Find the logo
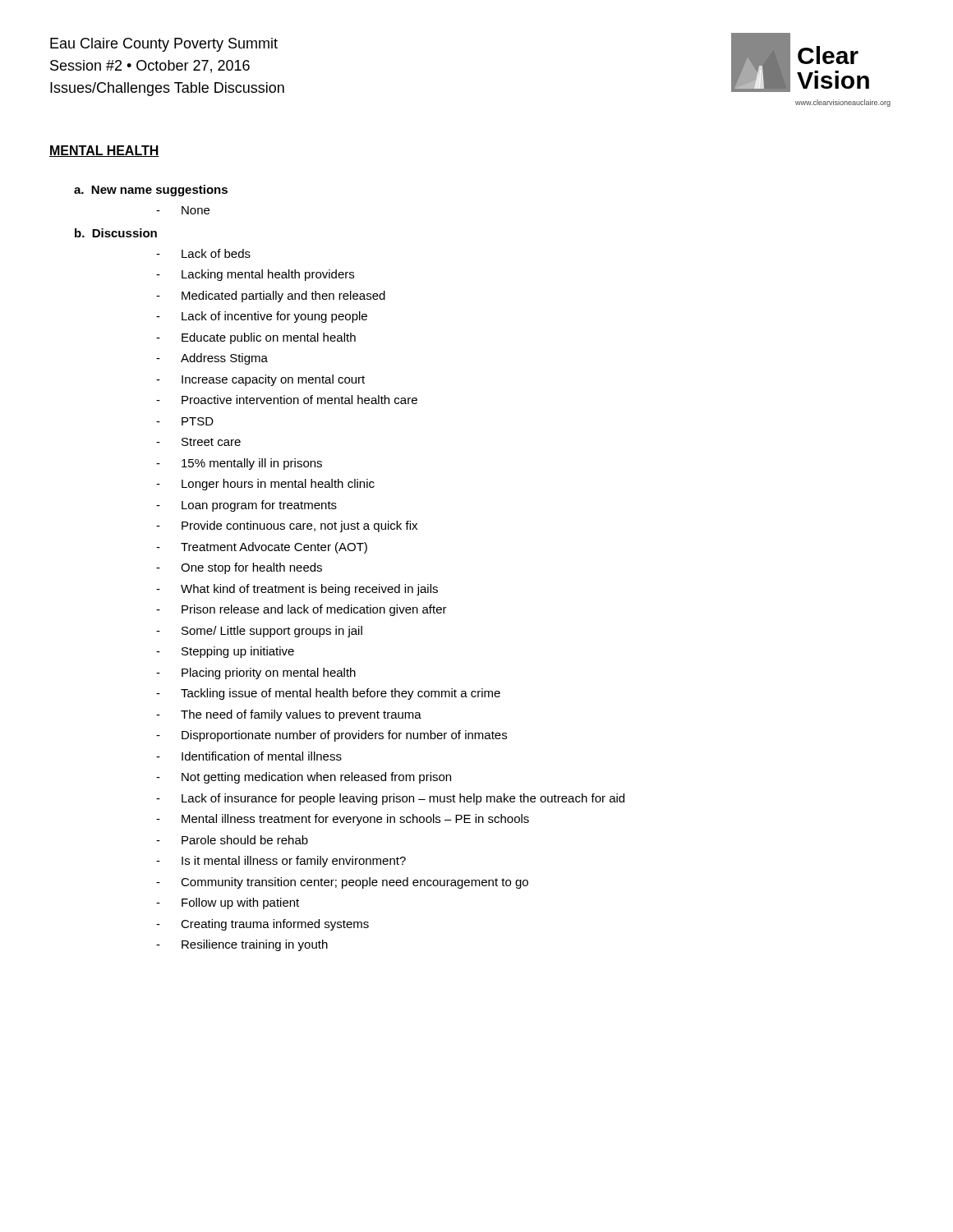The height and width of the screenshot is (1232, 953). coord(817,73)
